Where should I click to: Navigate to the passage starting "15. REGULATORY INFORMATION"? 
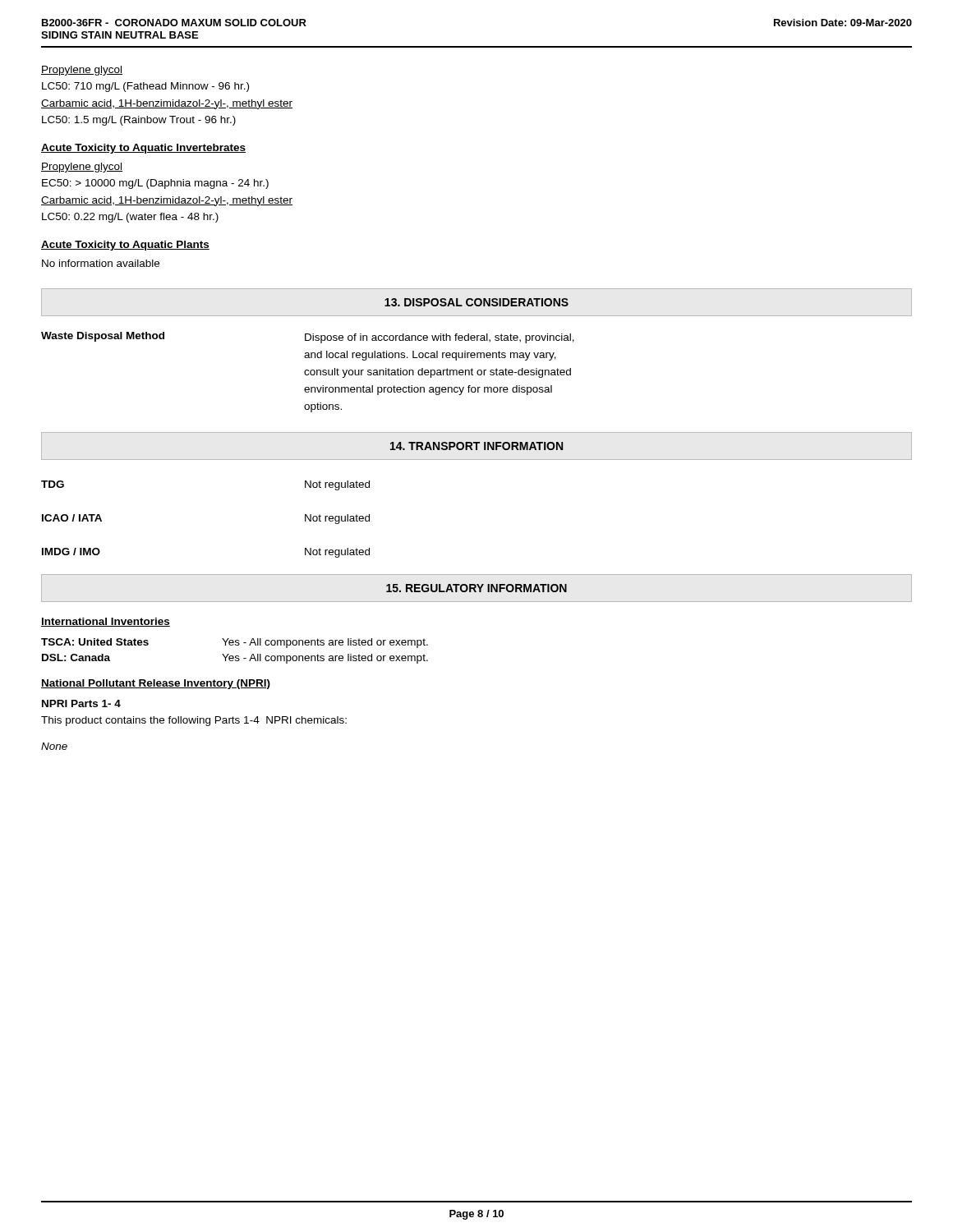click(476, 588)
